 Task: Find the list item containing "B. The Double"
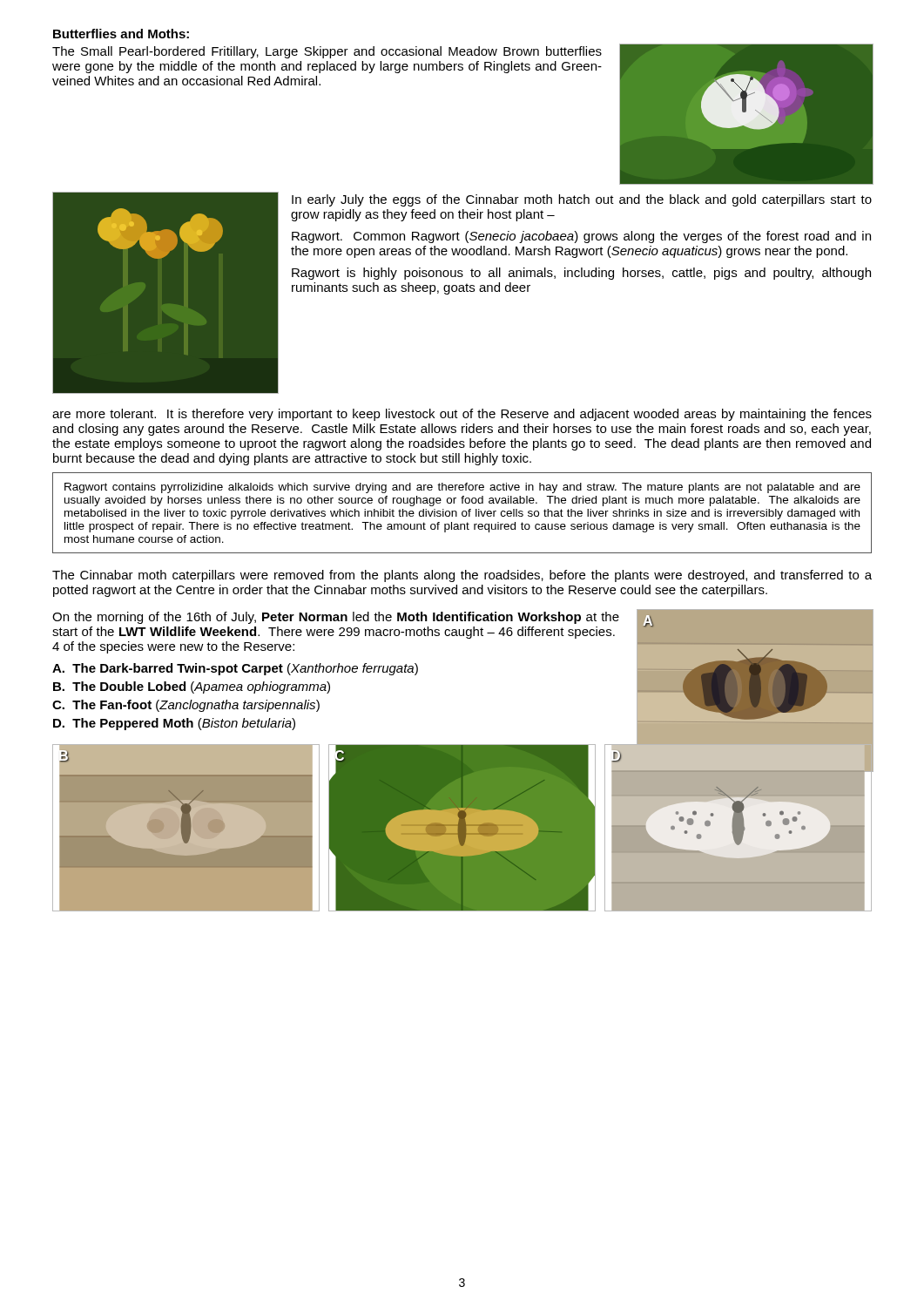[x=192, y=686]
